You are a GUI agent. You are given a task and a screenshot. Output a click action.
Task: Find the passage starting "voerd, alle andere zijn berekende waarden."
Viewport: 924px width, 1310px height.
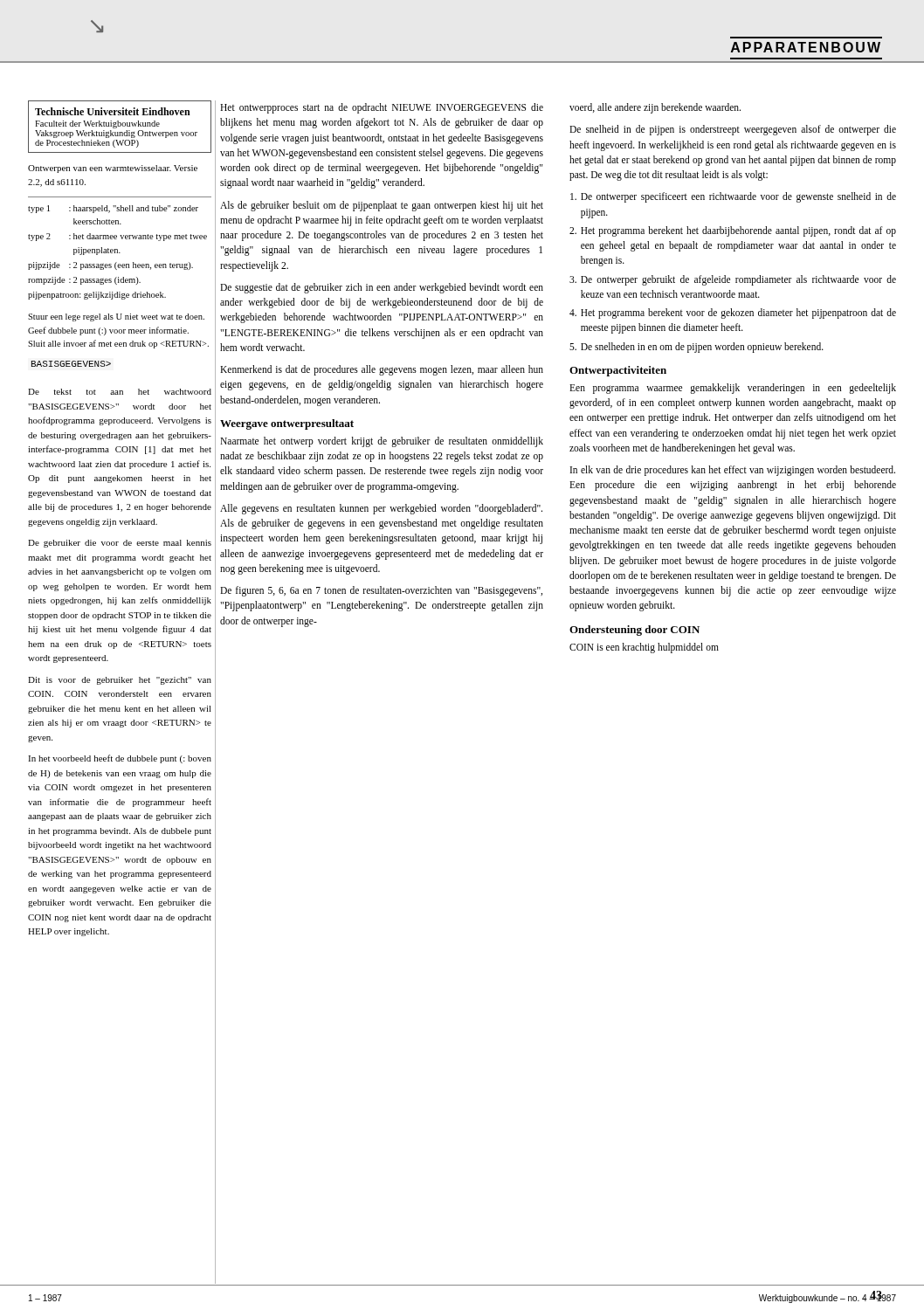(x=733, y=108)
